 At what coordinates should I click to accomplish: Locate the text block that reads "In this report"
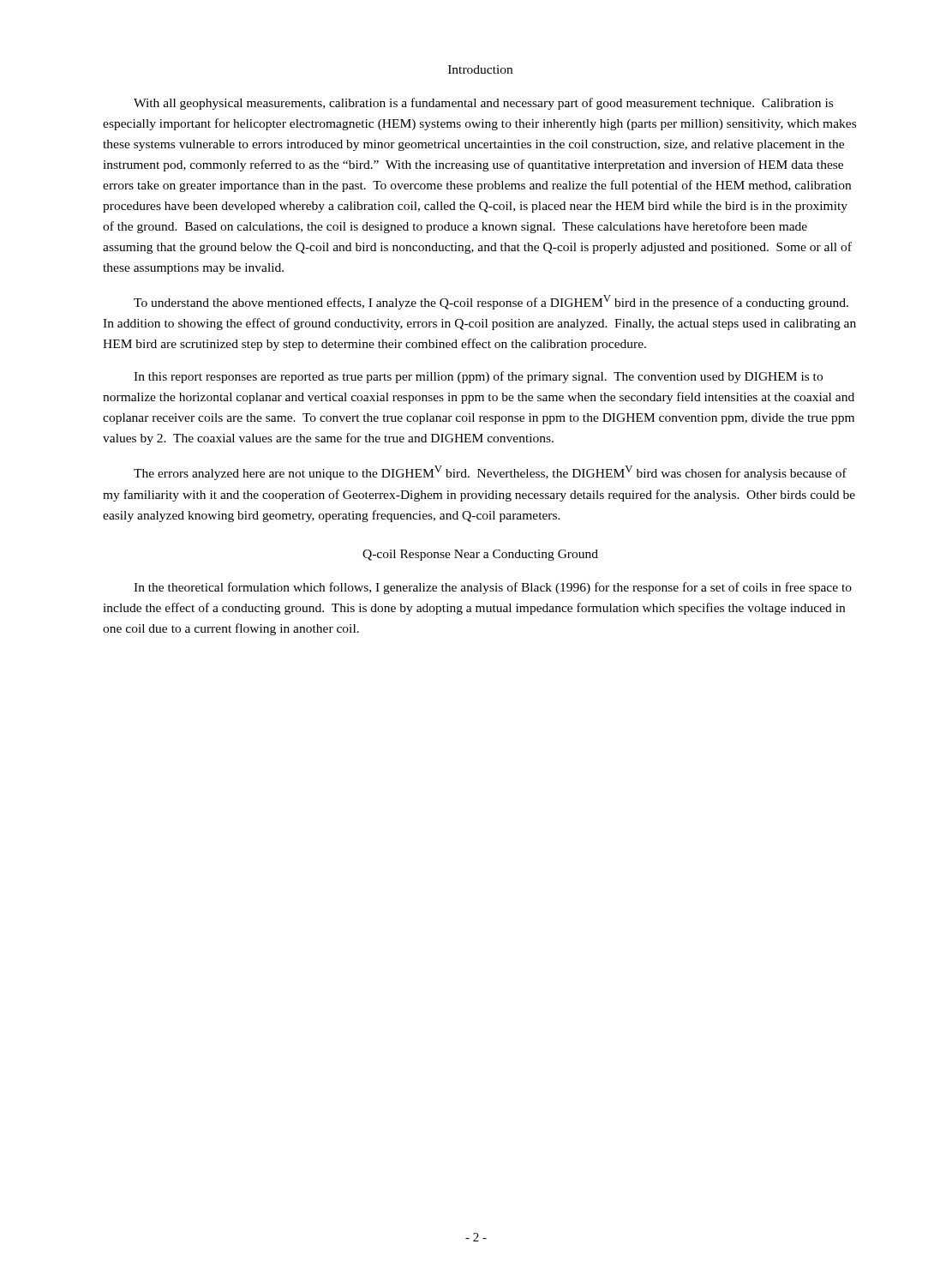coord(479,407)
